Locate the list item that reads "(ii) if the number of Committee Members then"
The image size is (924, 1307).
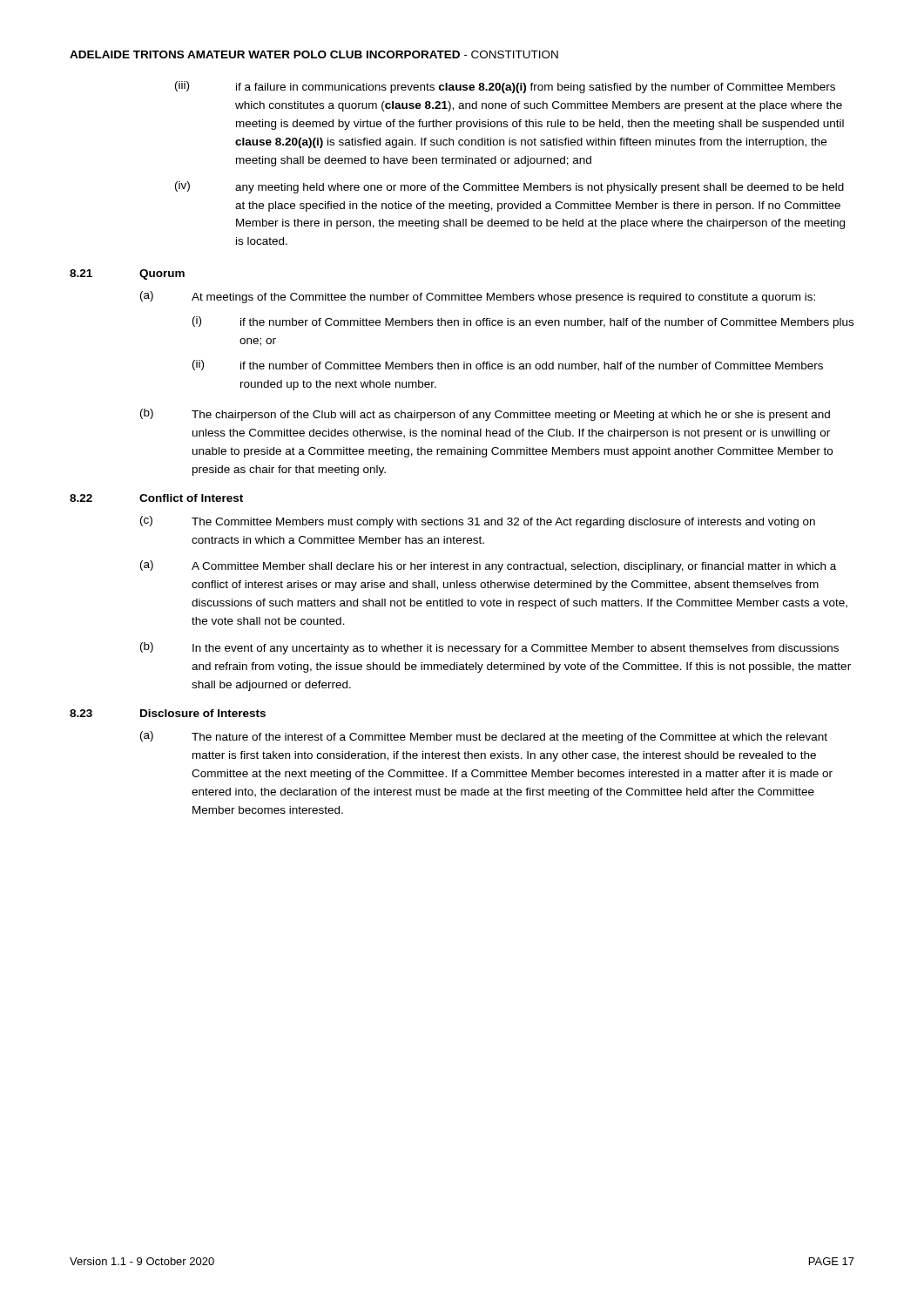523,376
